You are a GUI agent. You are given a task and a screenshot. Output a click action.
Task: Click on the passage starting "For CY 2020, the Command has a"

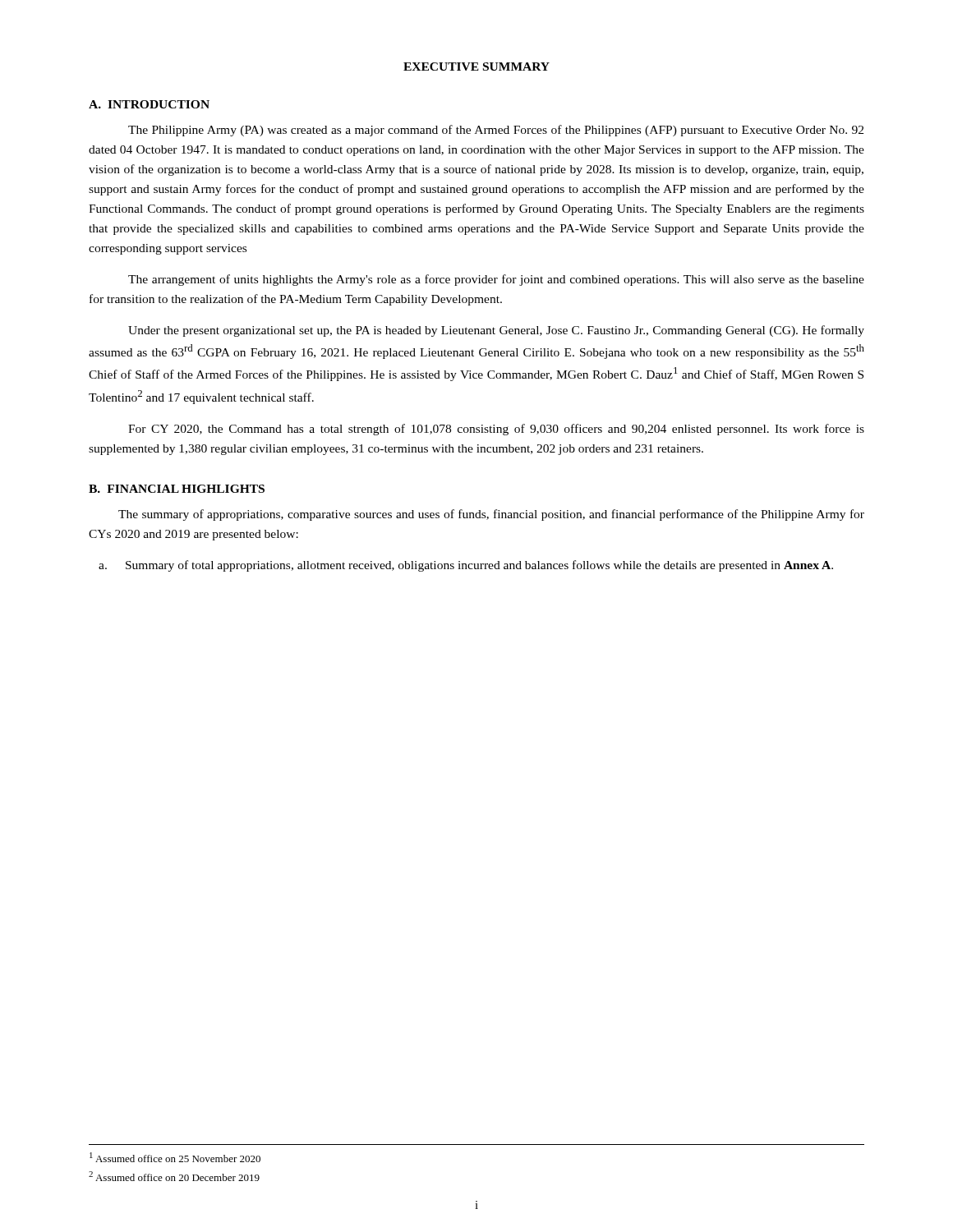click(476, 438)
